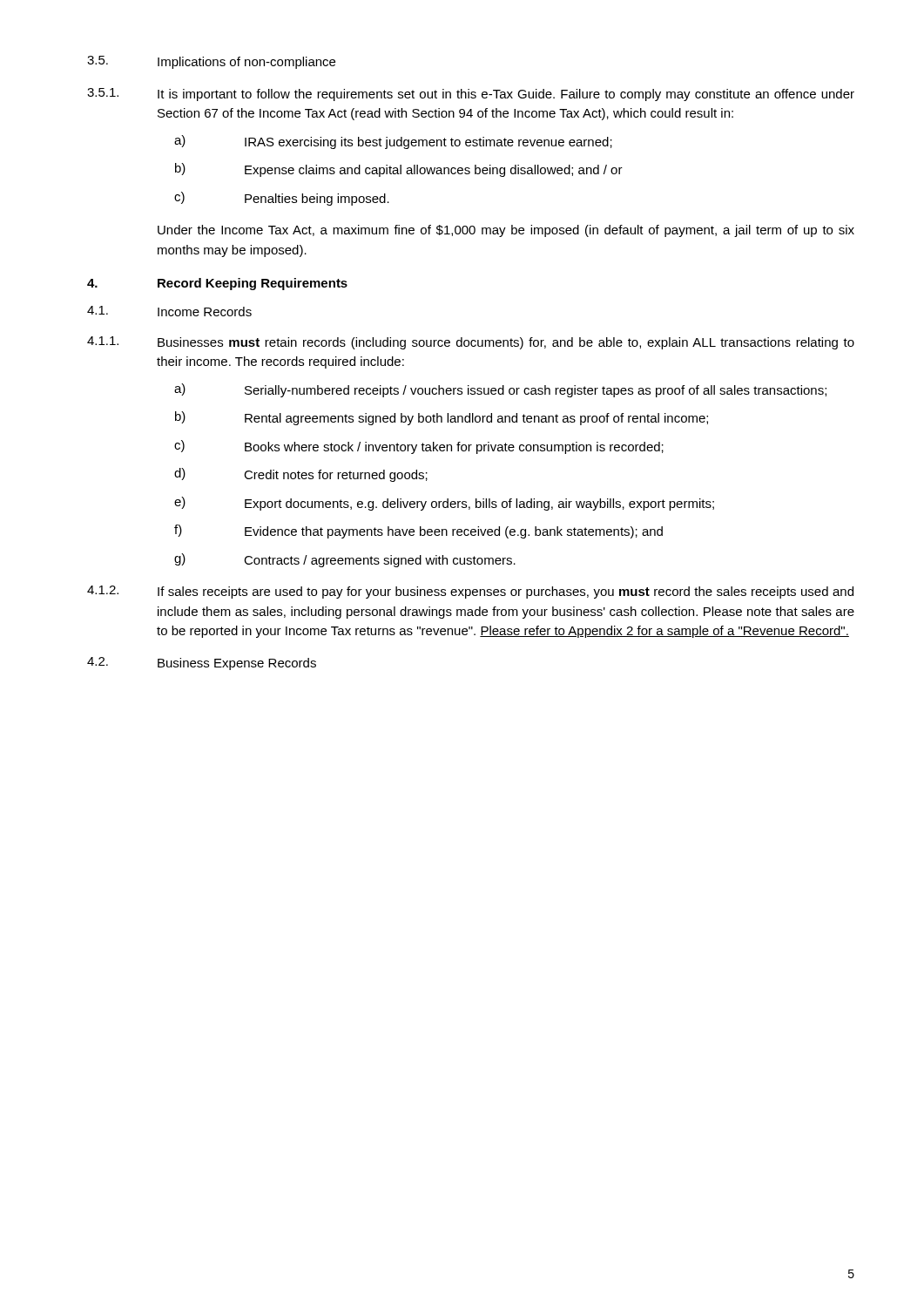Find the text starting "4. Record Keeping Requirements"
This screenshot has height=1307, width=924.
tap(217, 284)
